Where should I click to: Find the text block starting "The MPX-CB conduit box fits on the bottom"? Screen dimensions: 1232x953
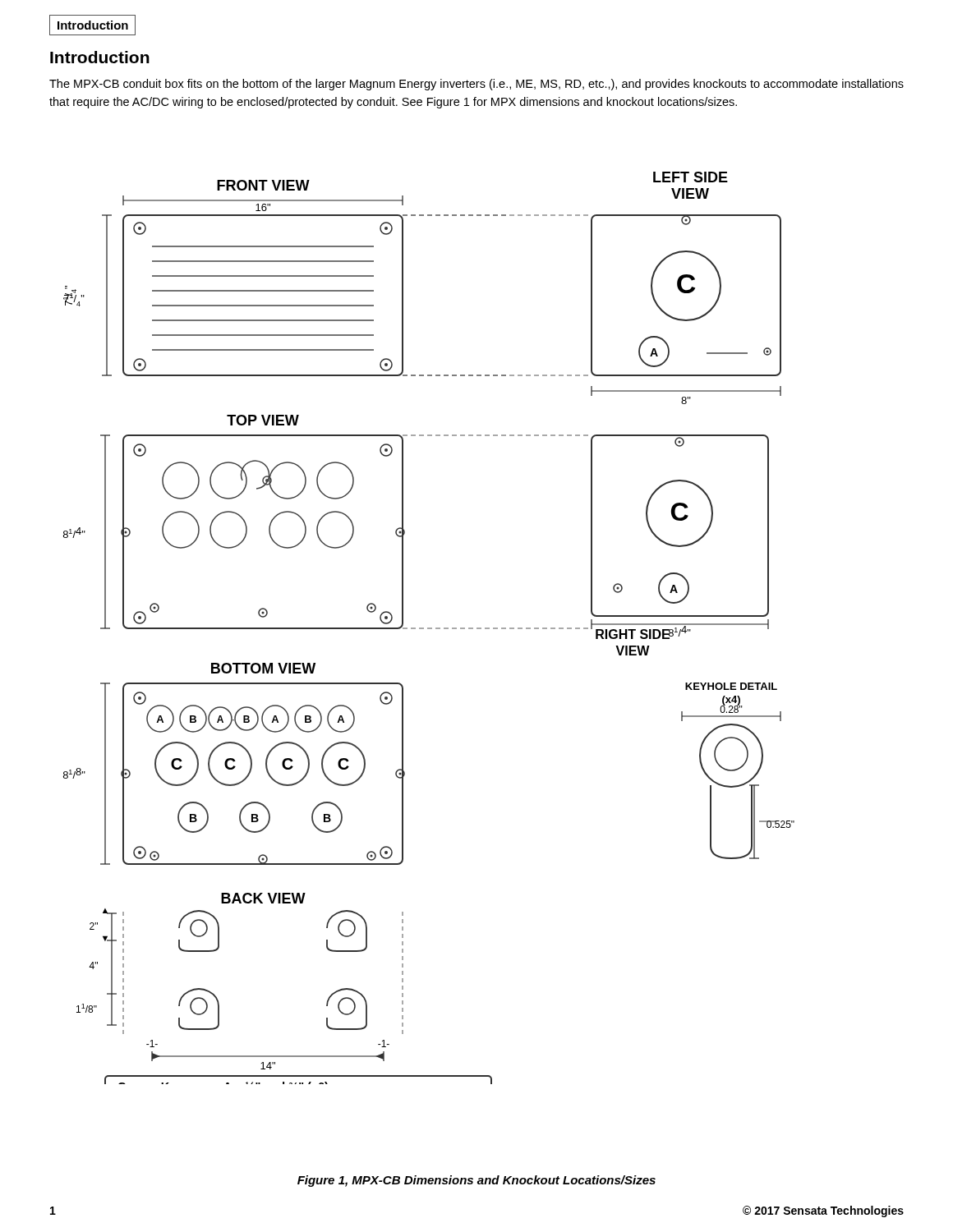point(476,93)
